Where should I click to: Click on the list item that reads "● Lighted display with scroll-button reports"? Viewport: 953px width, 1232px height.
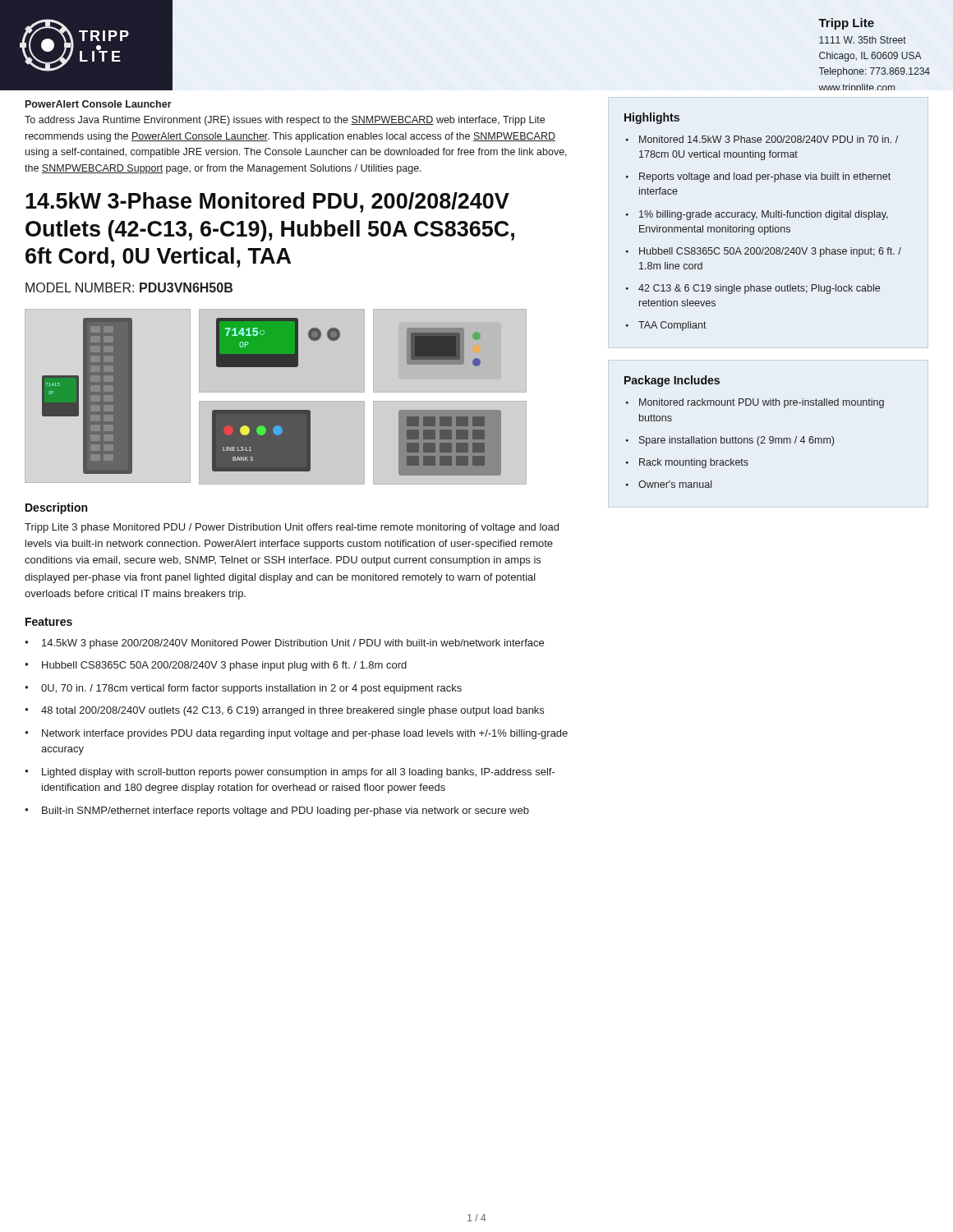[x=290, y=779]
